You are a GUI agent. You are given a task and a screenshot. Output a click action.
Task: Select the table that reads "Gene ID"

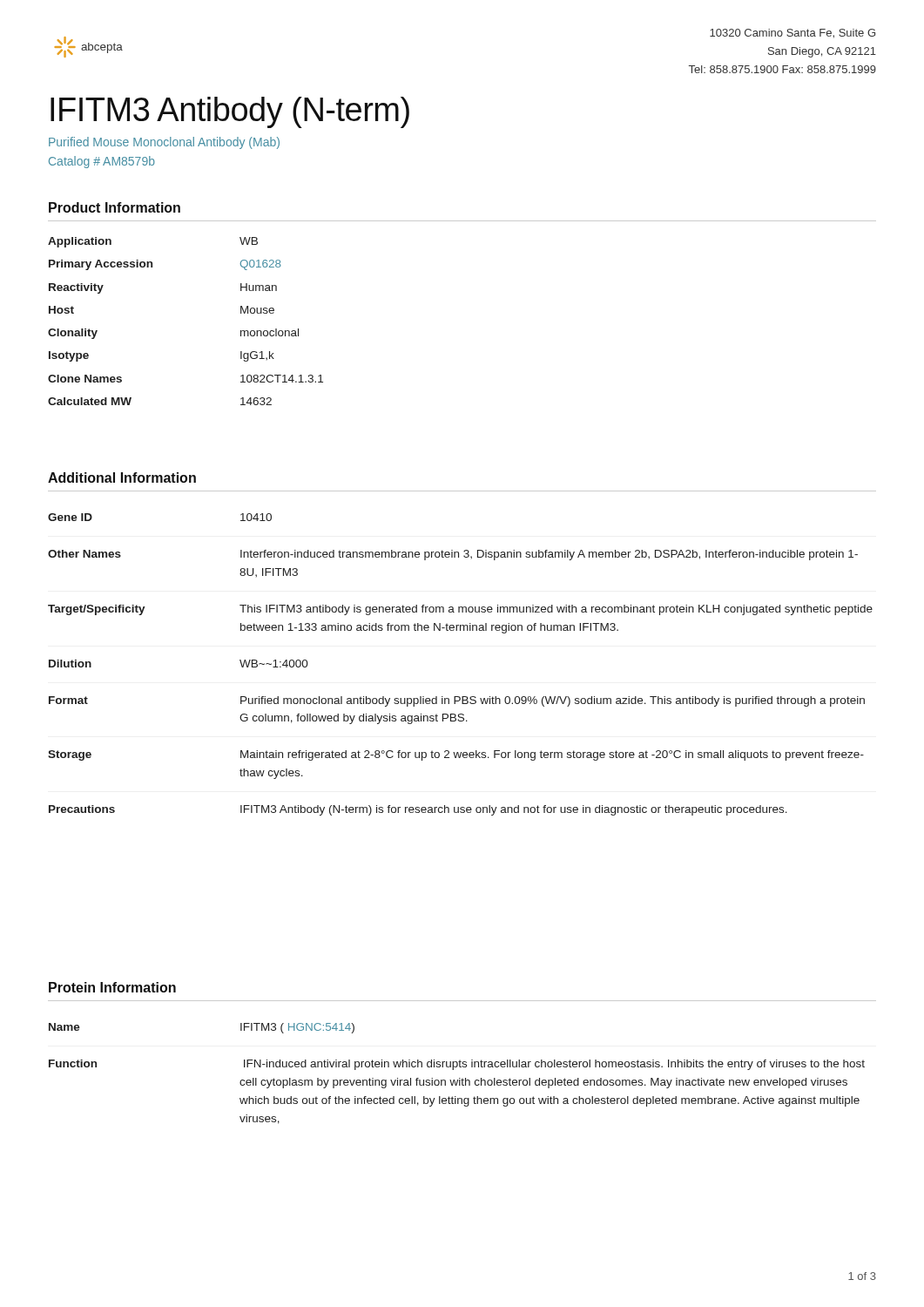[462, 664]
